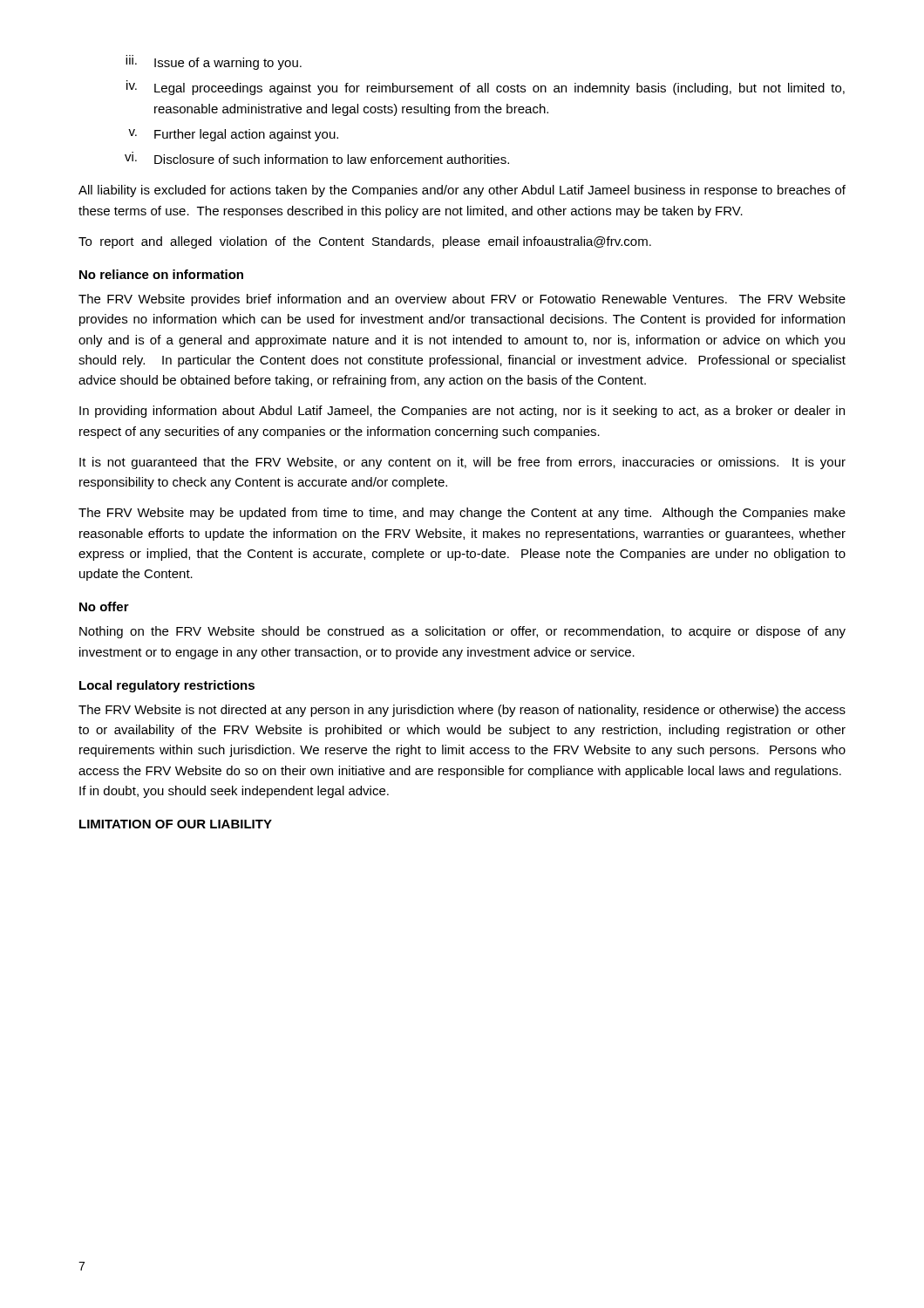This screenshot has height=1308, width=924.
Task: Click on the text block starting "v. Further legal action against you."
Action: [x=233, y=135]
